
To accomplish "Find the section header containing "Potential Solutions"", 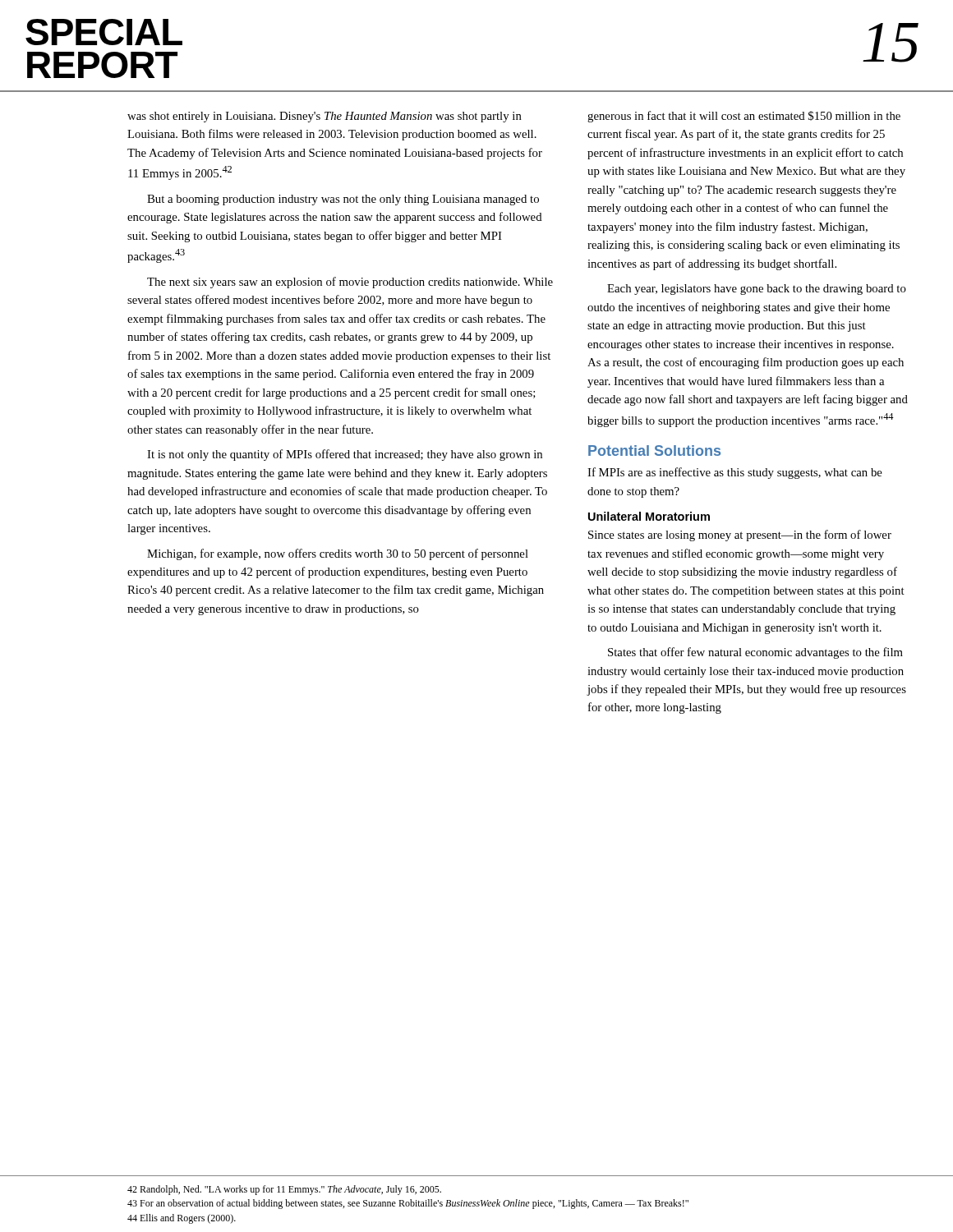I will point(654,451).
